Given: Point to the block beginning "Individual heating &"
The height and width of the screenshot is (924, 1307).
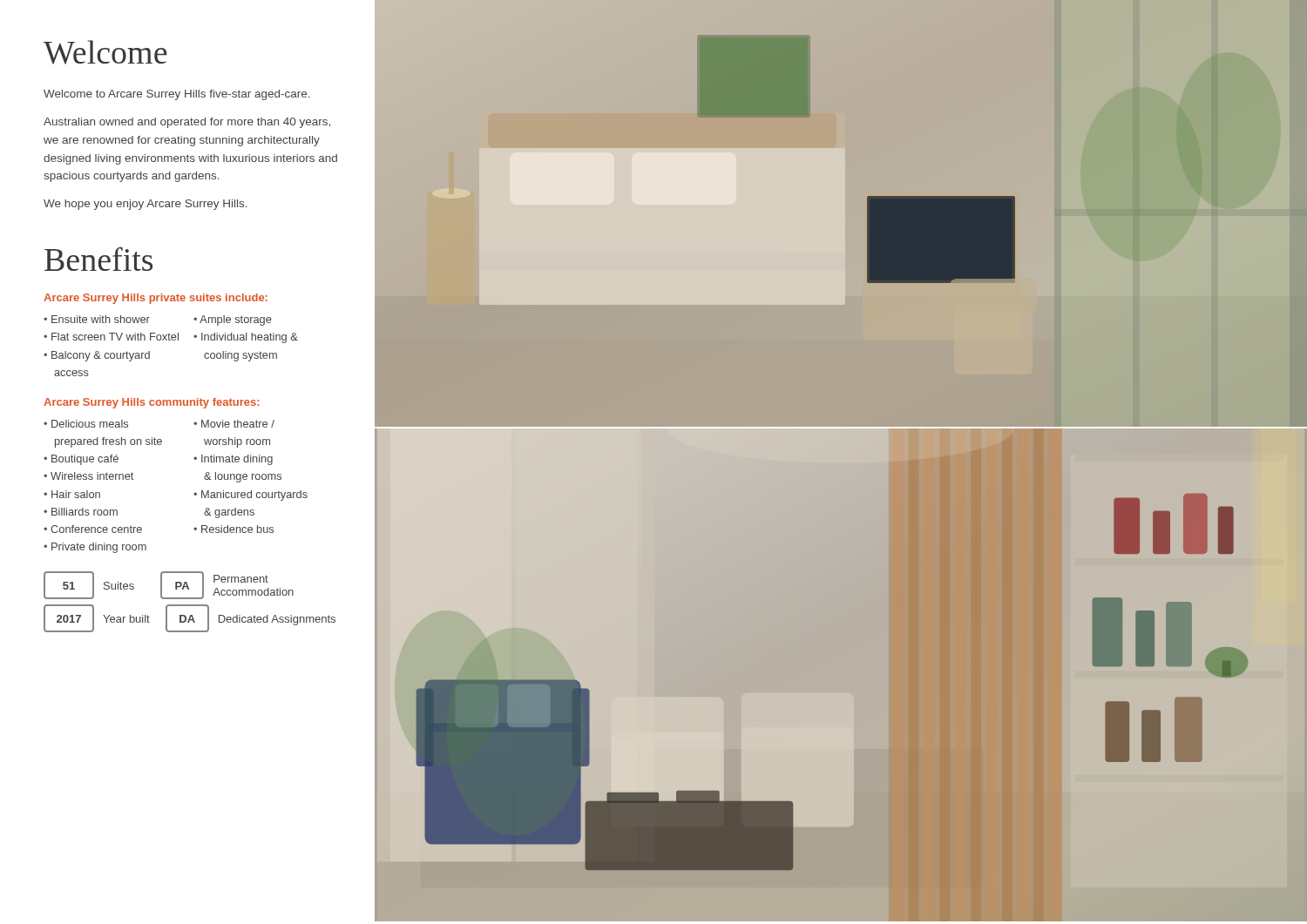Looking at the screenshot, I should (268, 346).
